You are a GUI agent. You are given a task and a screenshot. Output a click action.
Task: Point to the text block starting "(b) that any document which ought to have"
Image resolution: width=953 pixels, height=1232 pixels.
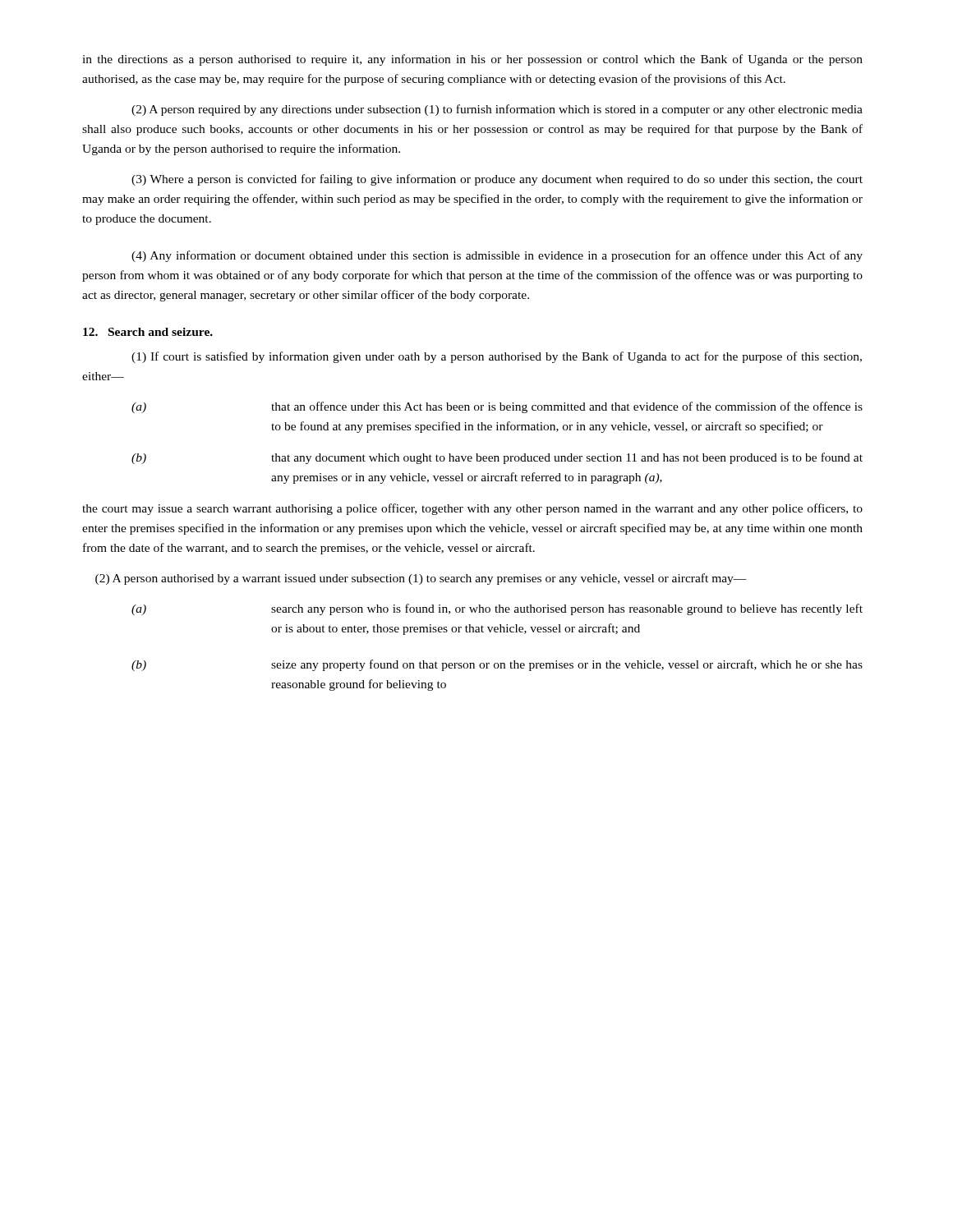[472, 468]
